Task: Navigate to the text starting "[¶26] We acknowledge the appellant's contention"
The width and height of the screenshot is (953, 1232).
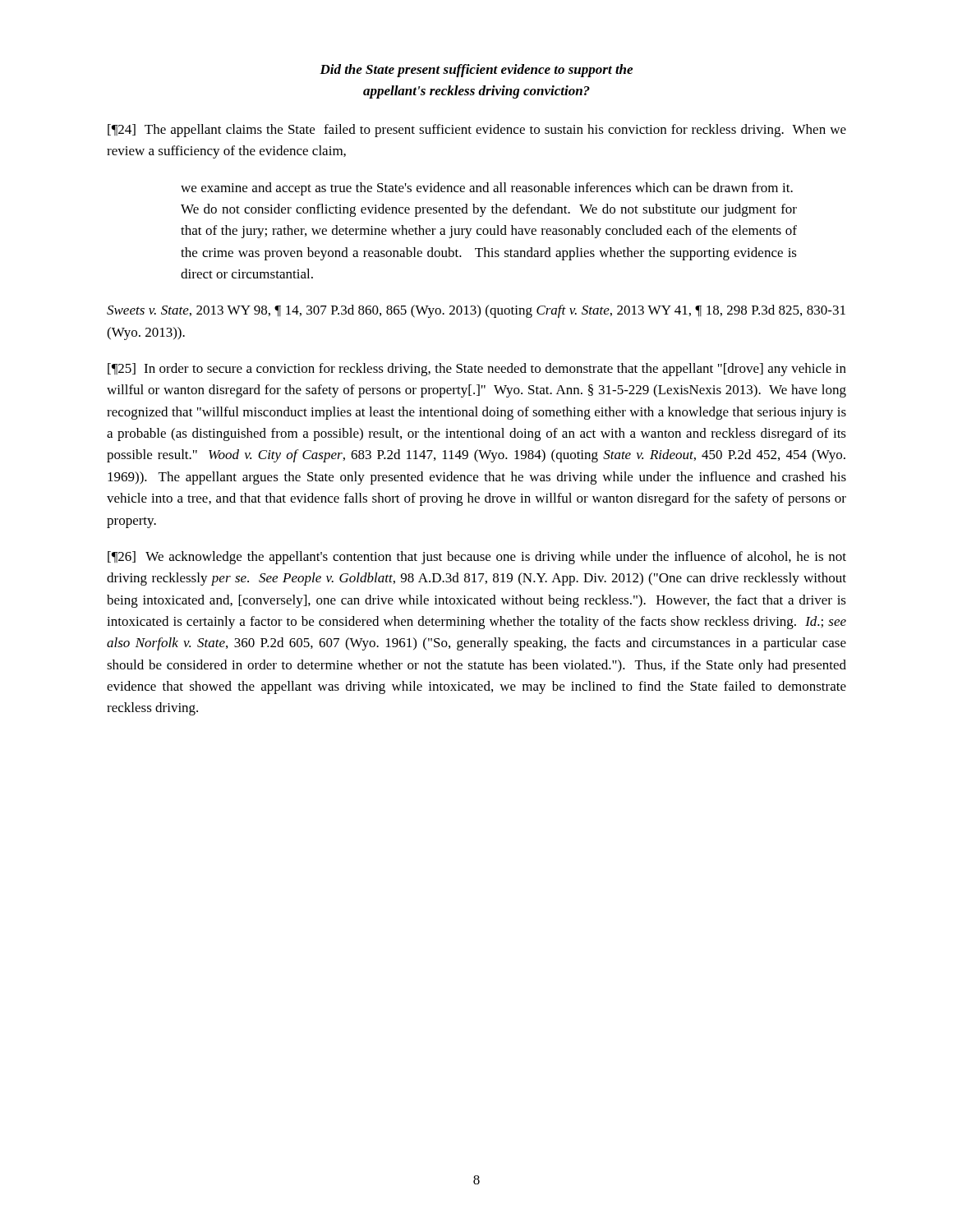Action: tap(476, 632)
